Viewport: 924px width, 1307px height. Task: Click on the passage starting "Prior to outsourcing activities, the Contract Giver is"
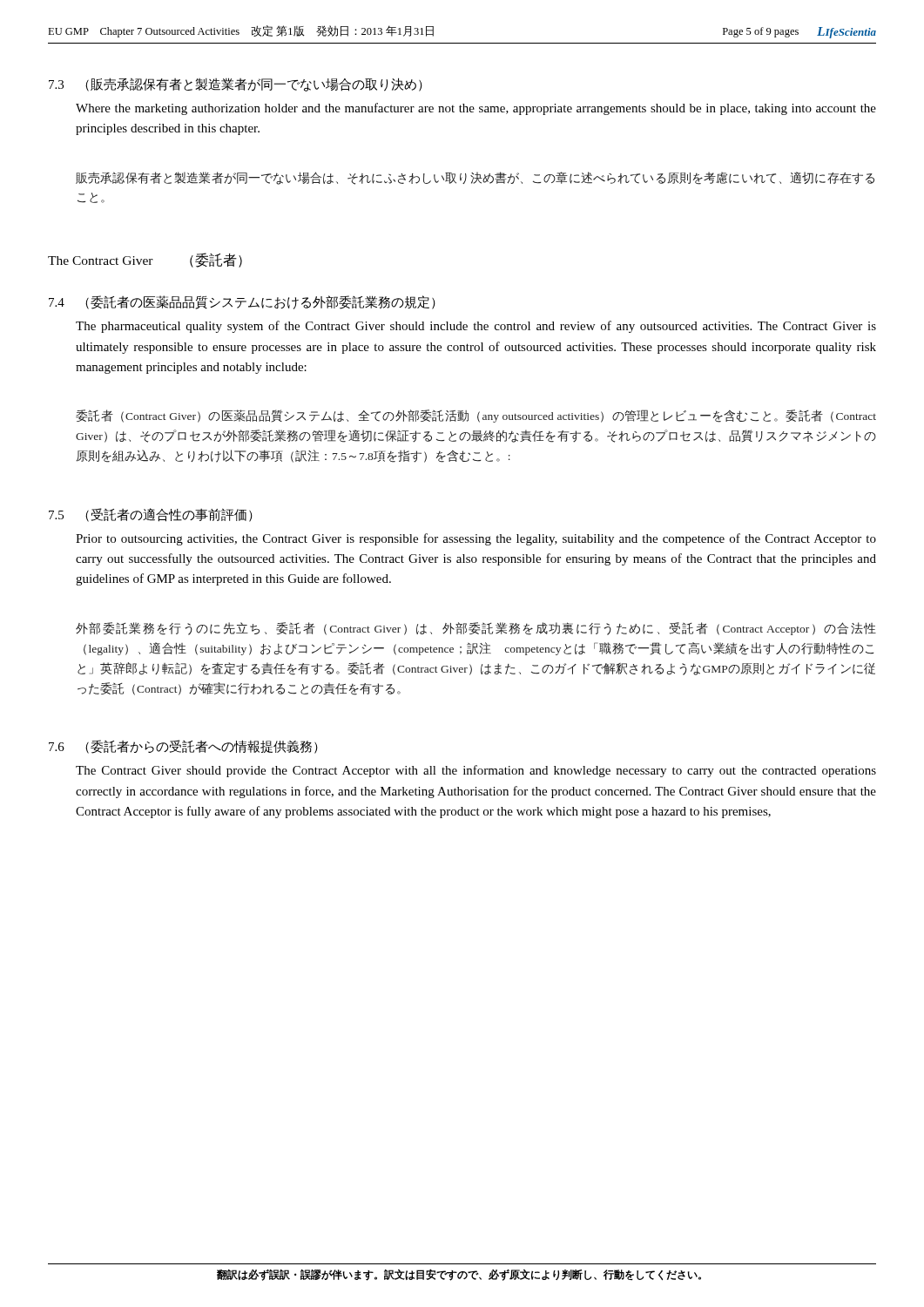pos(476,559)
